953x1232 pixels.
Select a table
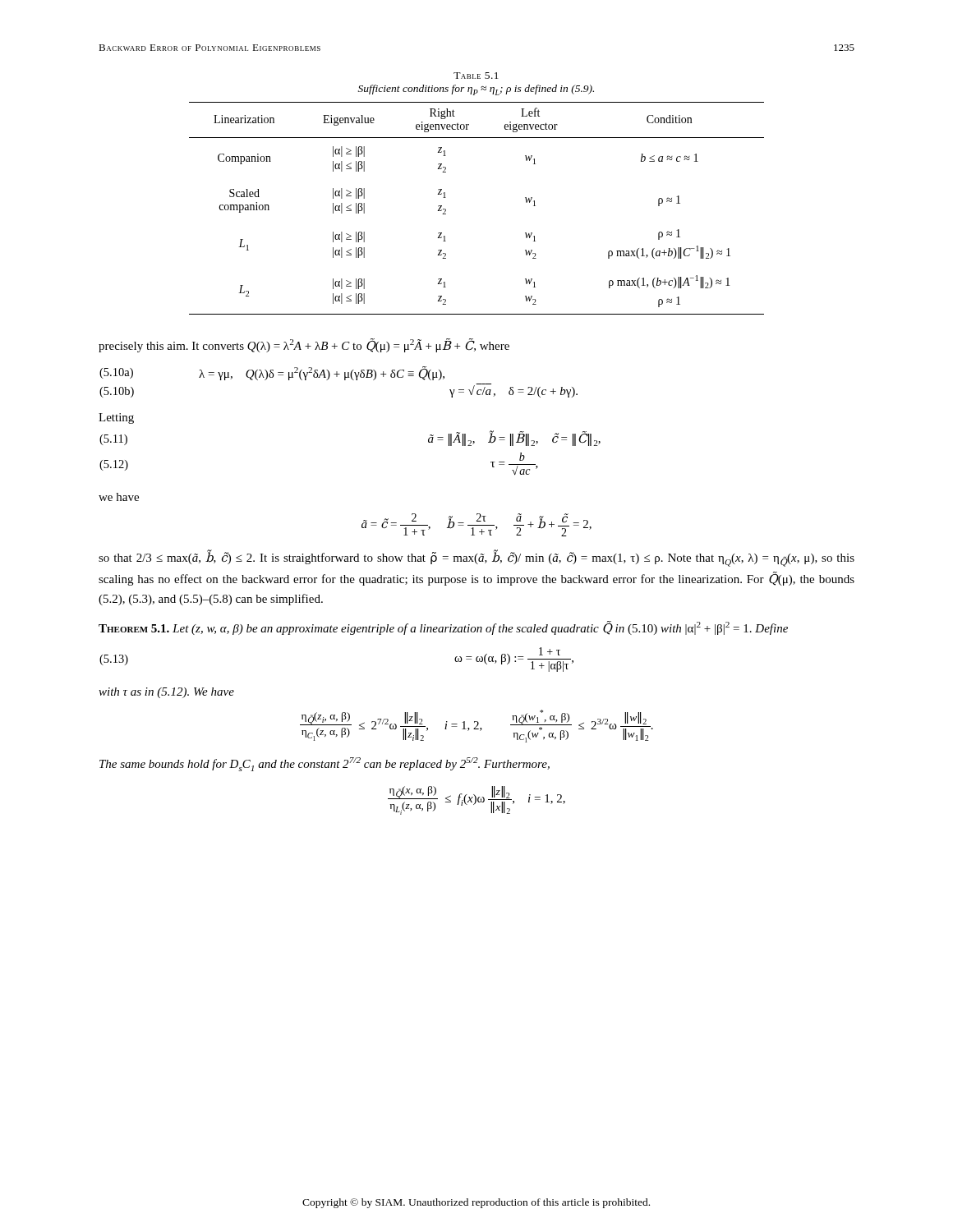coord(476,208)
